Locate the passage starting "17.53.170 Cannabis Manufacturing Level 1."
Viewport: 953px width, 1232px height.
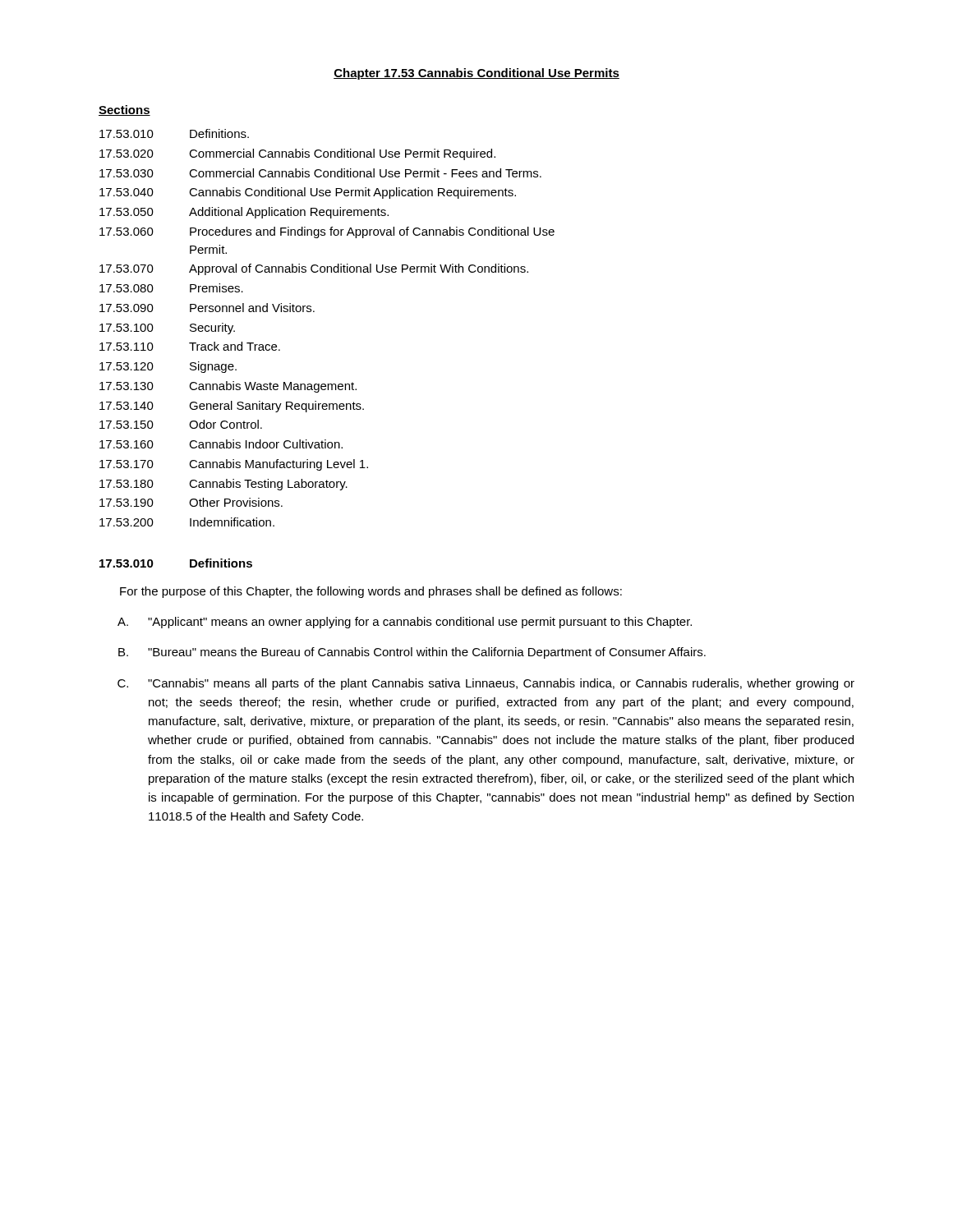pos(234,465)
